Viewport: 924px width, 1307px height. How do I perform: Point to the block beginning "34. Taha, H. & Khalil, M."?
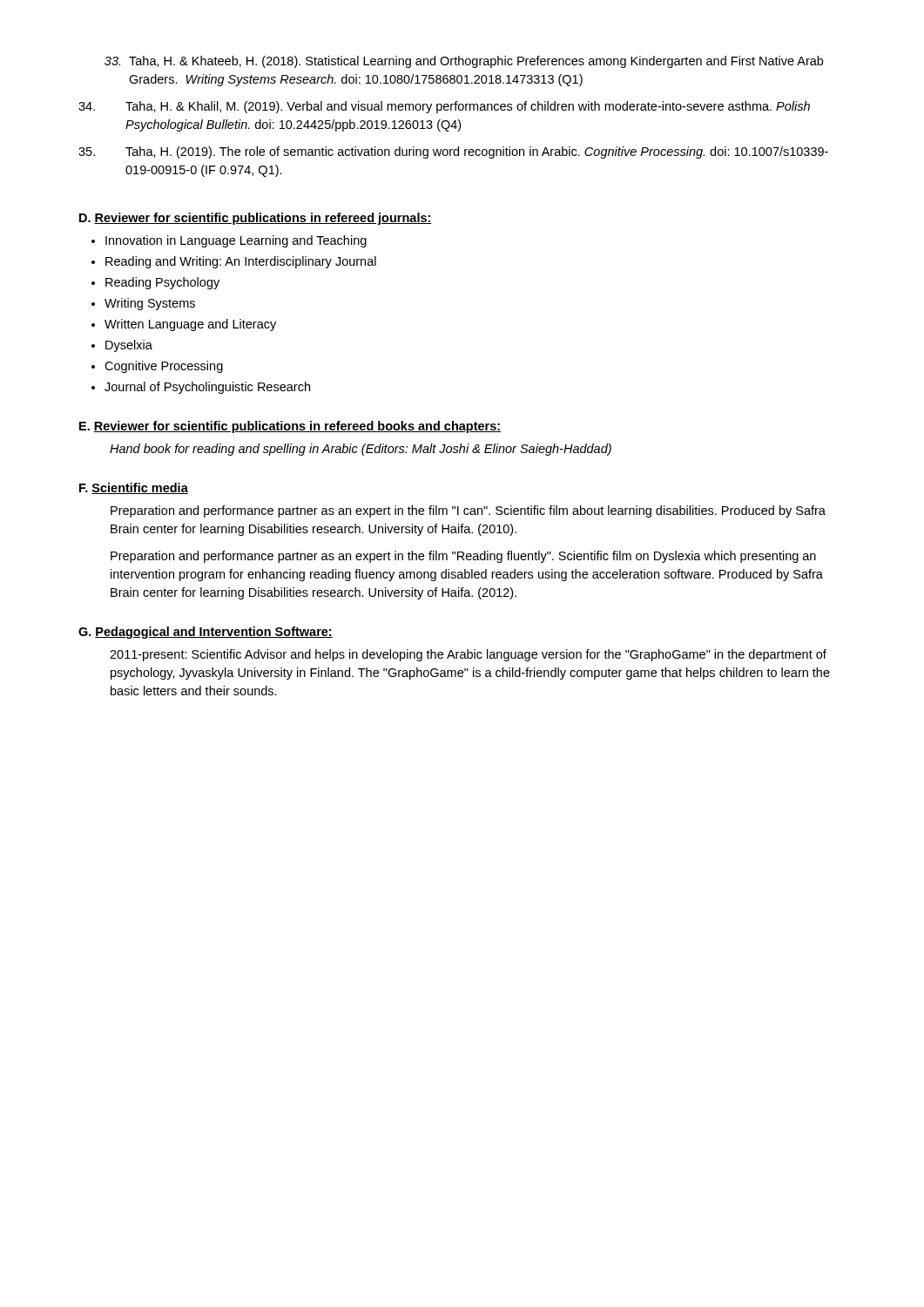[462, 116]
